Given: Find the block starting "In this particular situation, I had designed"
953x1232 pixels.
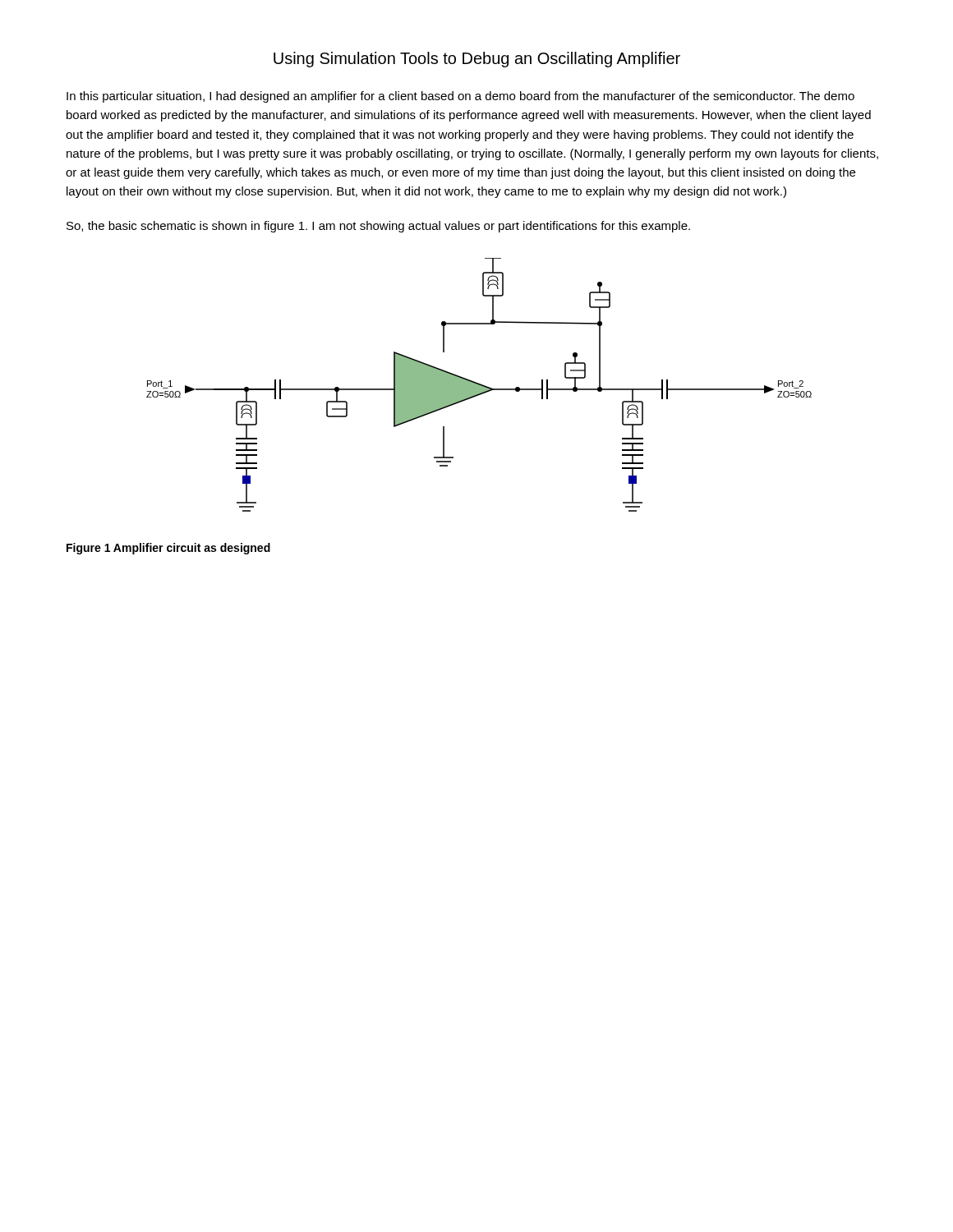Looking at the screenshot, I should pyautogui.click(x=472, y=143).
